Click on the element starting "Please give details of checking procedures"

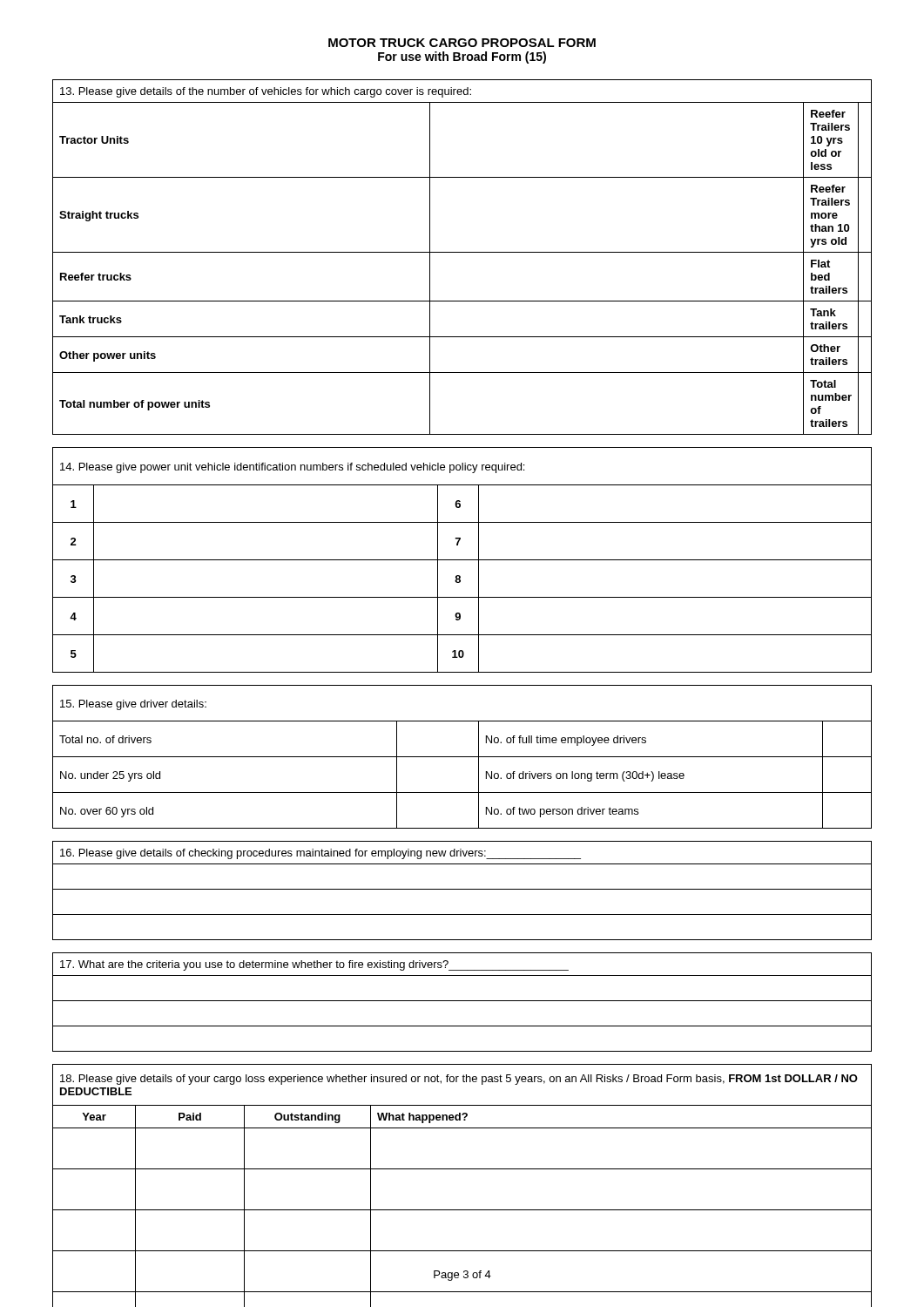462,890
